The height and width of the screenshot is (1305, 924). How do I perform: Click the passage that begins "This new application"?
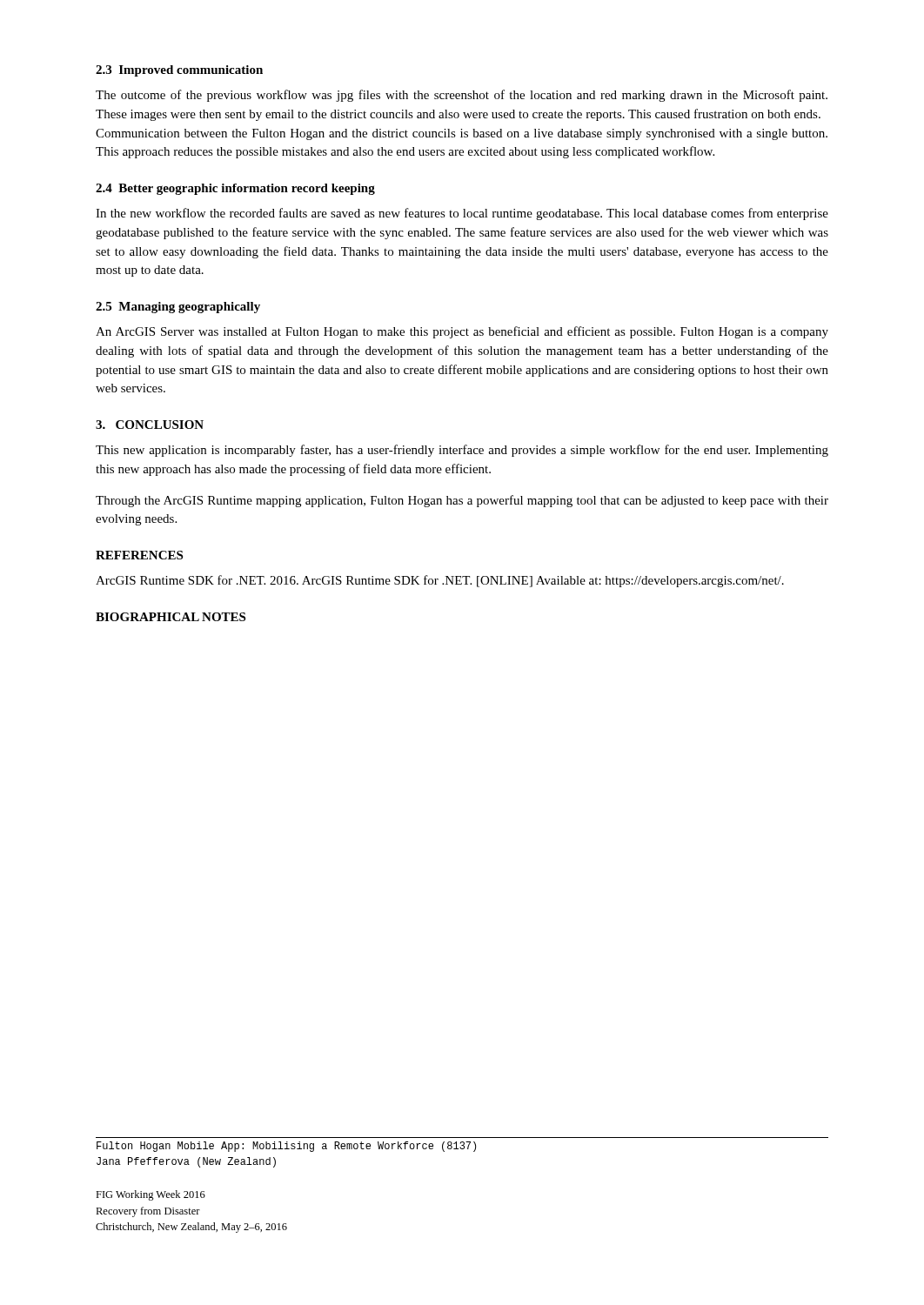pyautogui.click(x=462, y=459)
